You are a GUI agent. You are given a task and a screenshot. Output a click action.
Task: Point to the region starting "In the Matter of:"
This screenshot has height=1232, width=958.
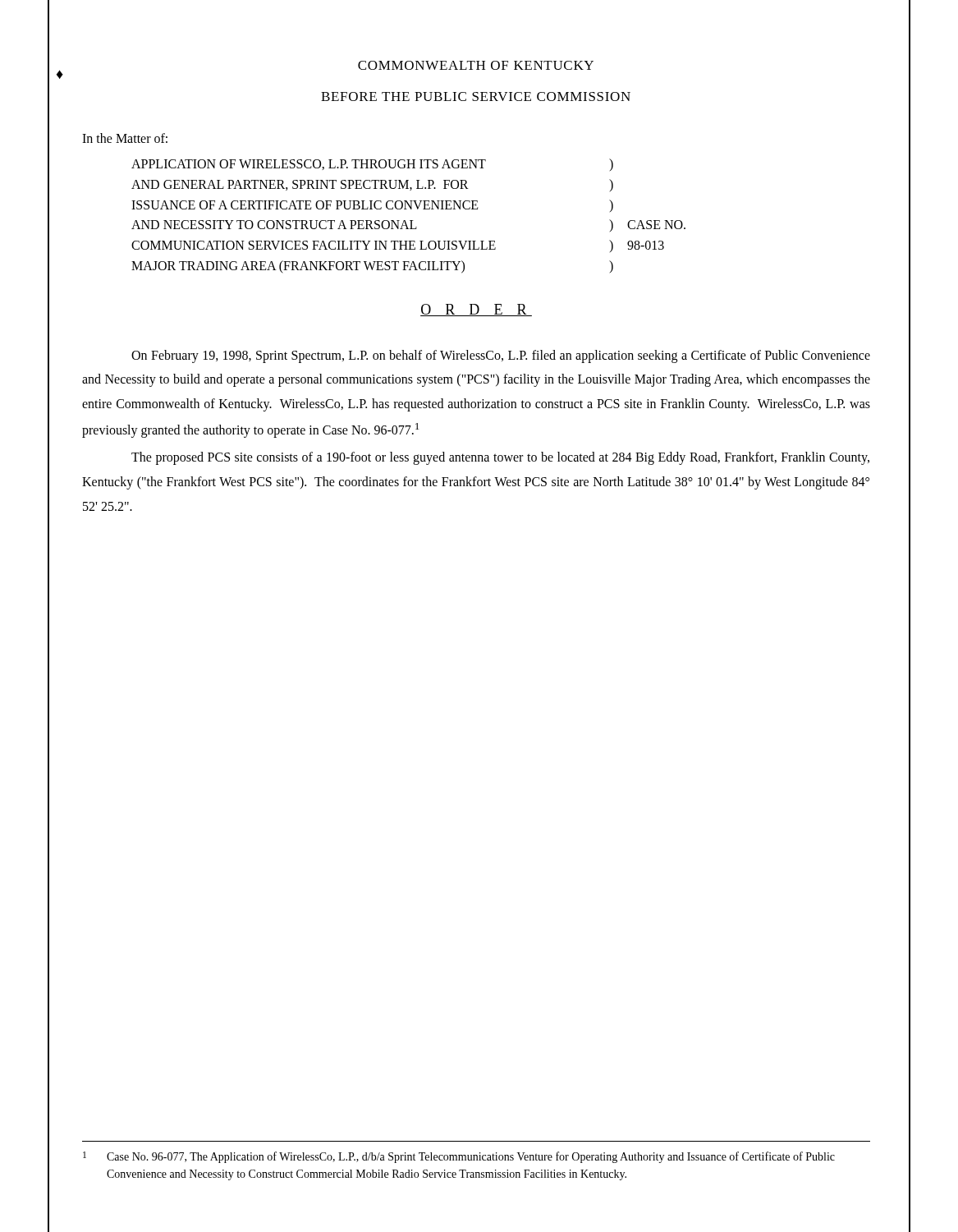(125, 138)
